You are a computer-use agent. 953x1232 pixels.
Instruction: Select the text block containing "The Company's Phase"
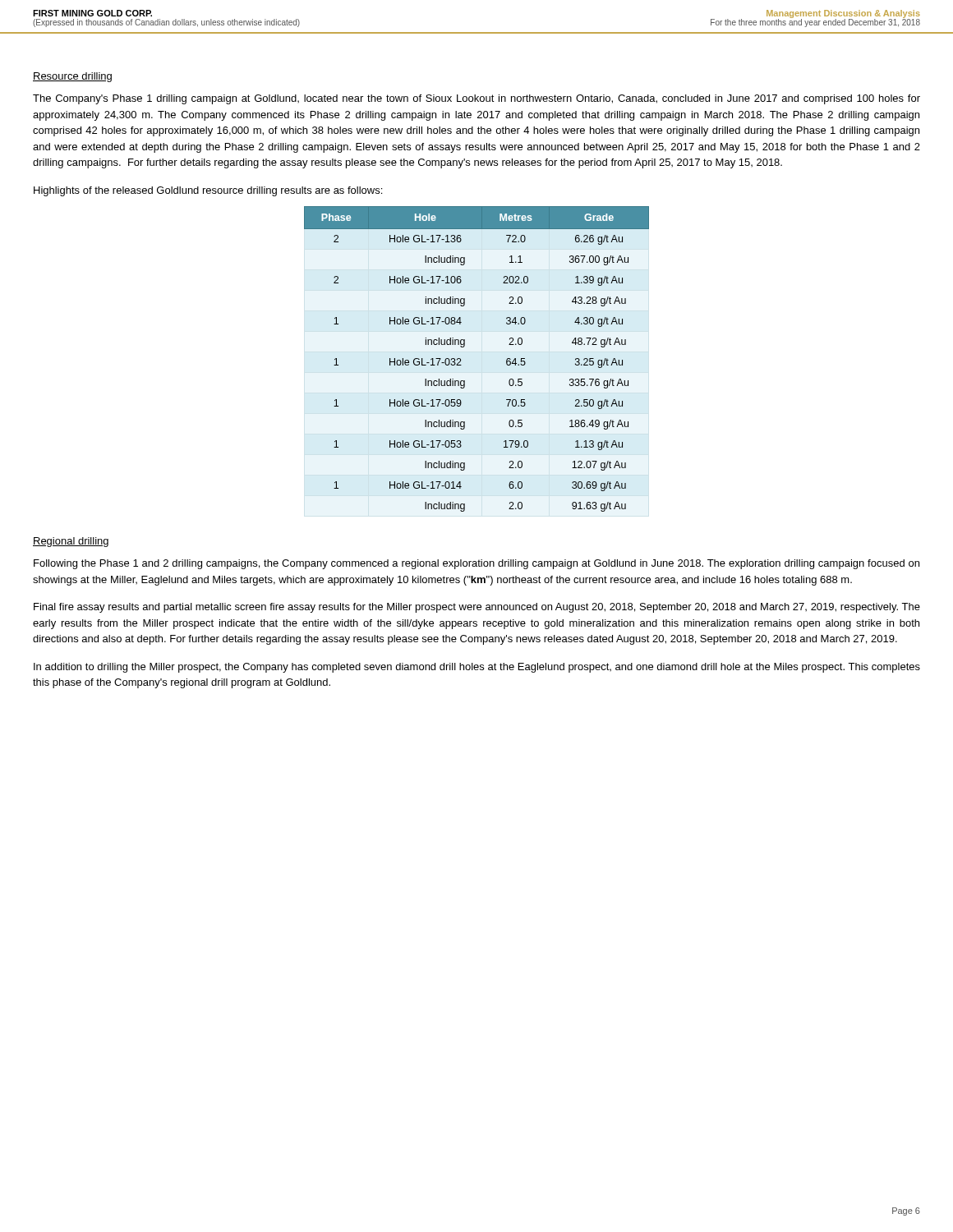(476, 130)
